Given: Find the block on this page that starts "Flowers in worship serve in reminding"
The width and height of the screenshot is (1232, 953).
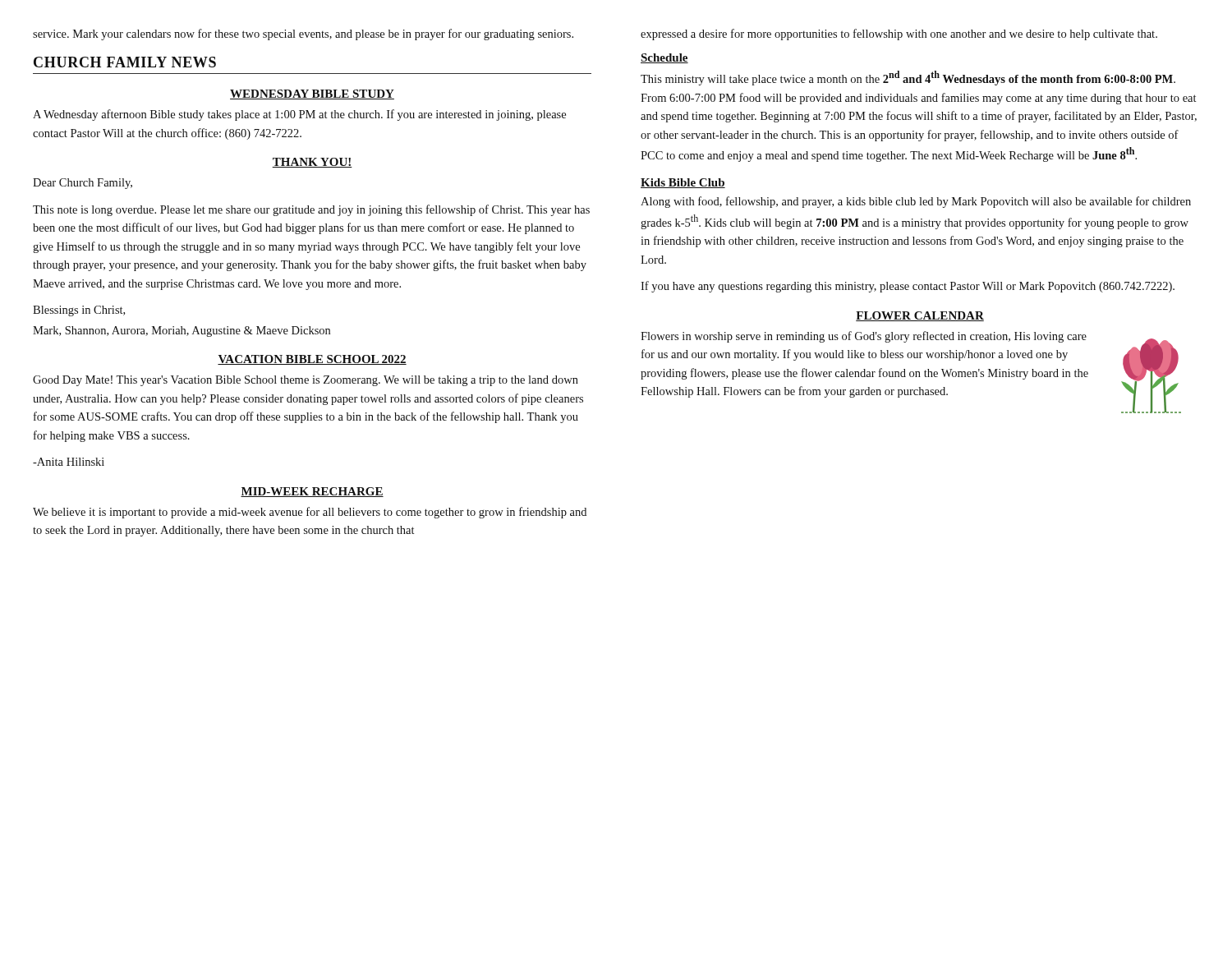Looking at the screenshot, I should pos(865,364).
